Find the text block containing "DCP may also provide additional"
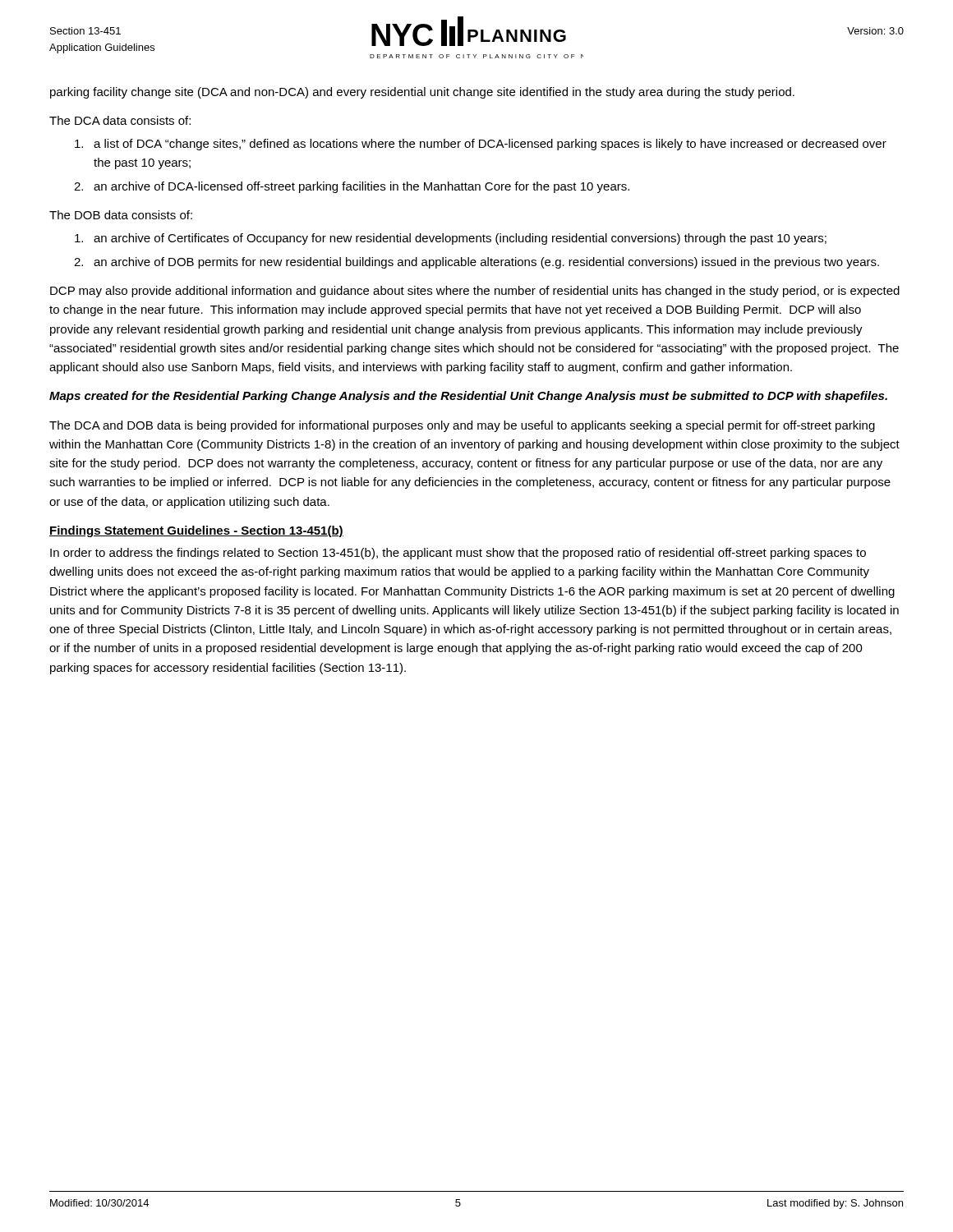This screenshot has height=1232, width=953. (475, 329)
